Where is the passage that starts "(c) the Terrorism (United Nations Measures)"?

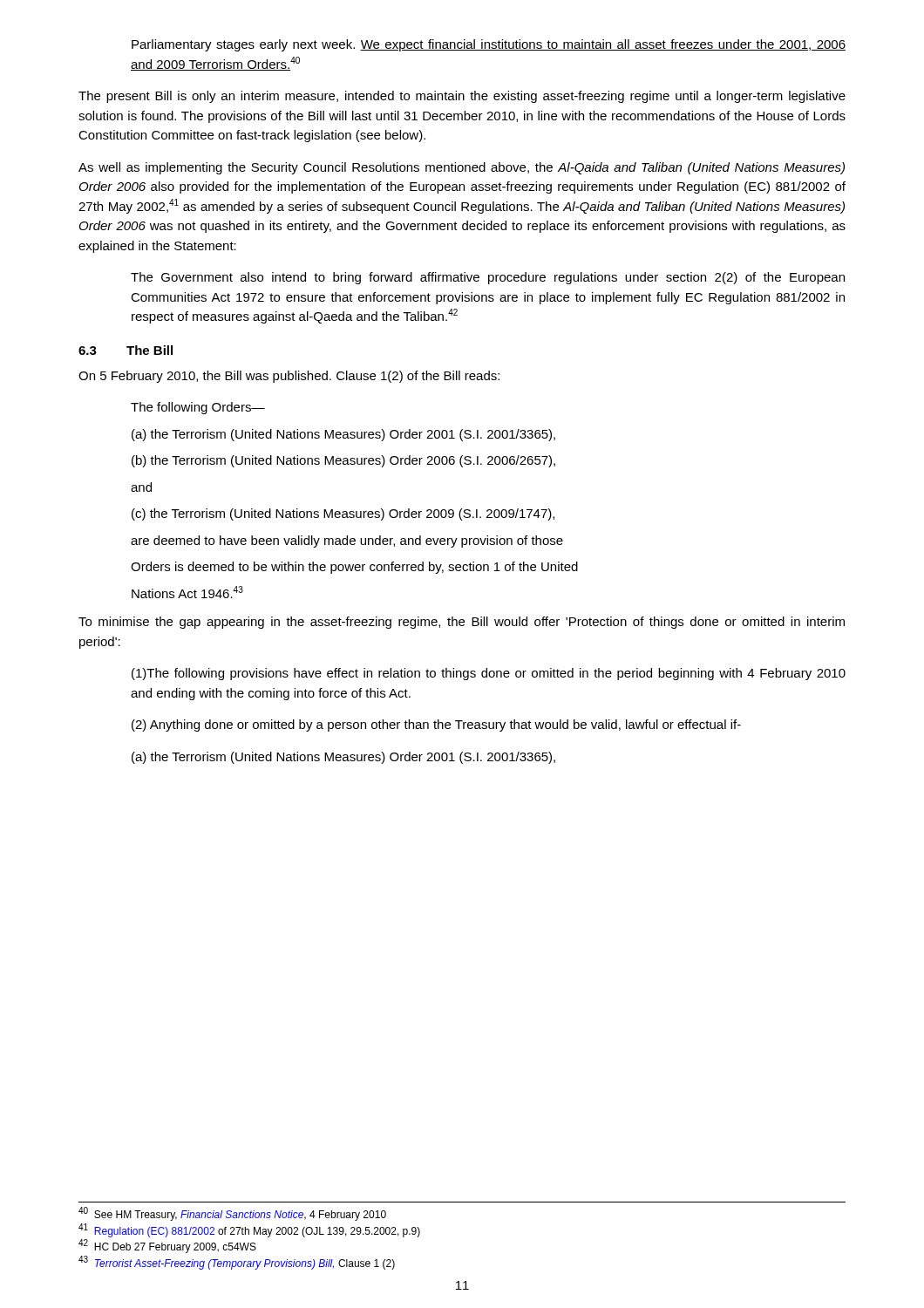pos(488,514)
